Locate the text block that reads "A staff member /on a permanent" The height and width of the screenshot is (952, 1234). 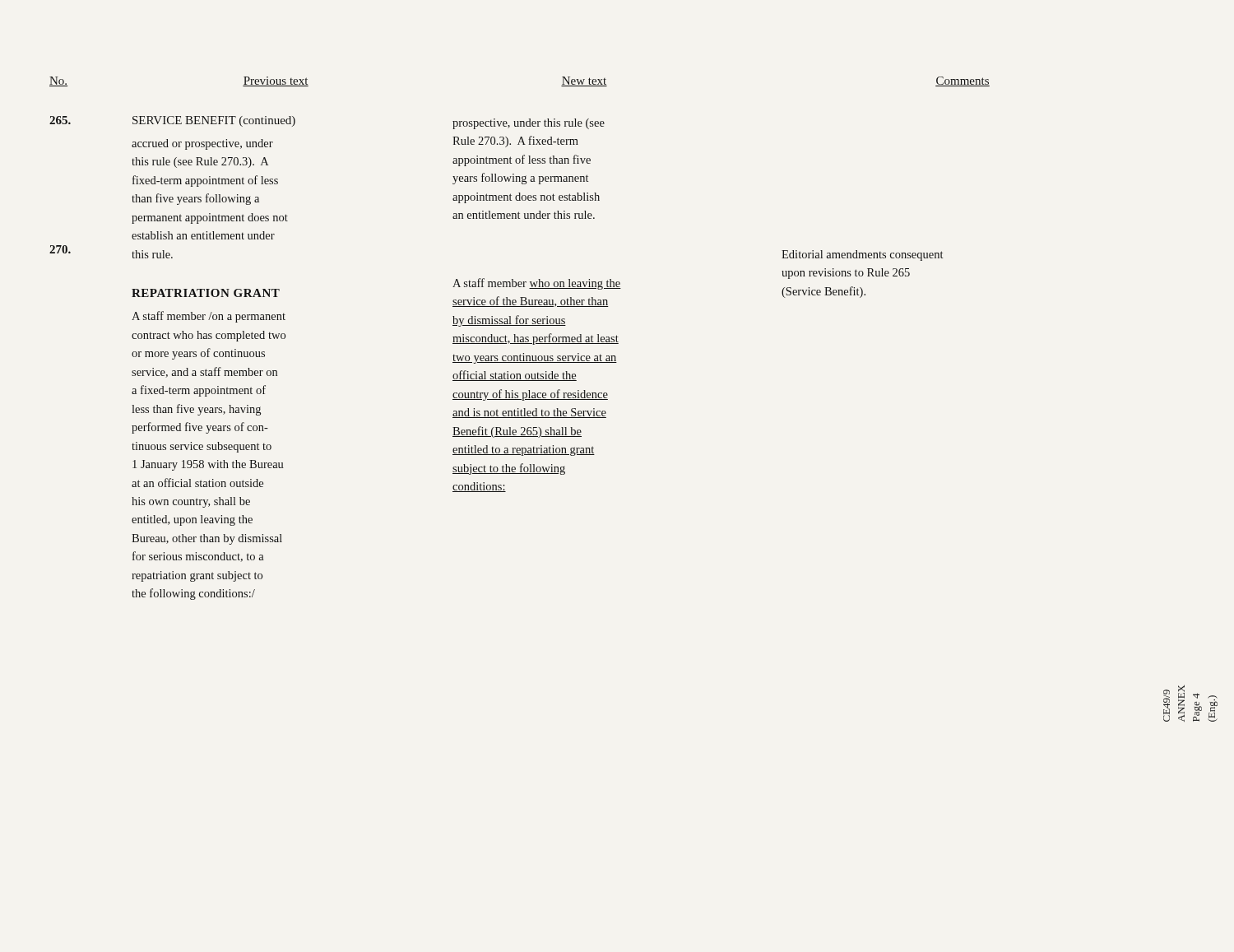[x=209, y=455]
